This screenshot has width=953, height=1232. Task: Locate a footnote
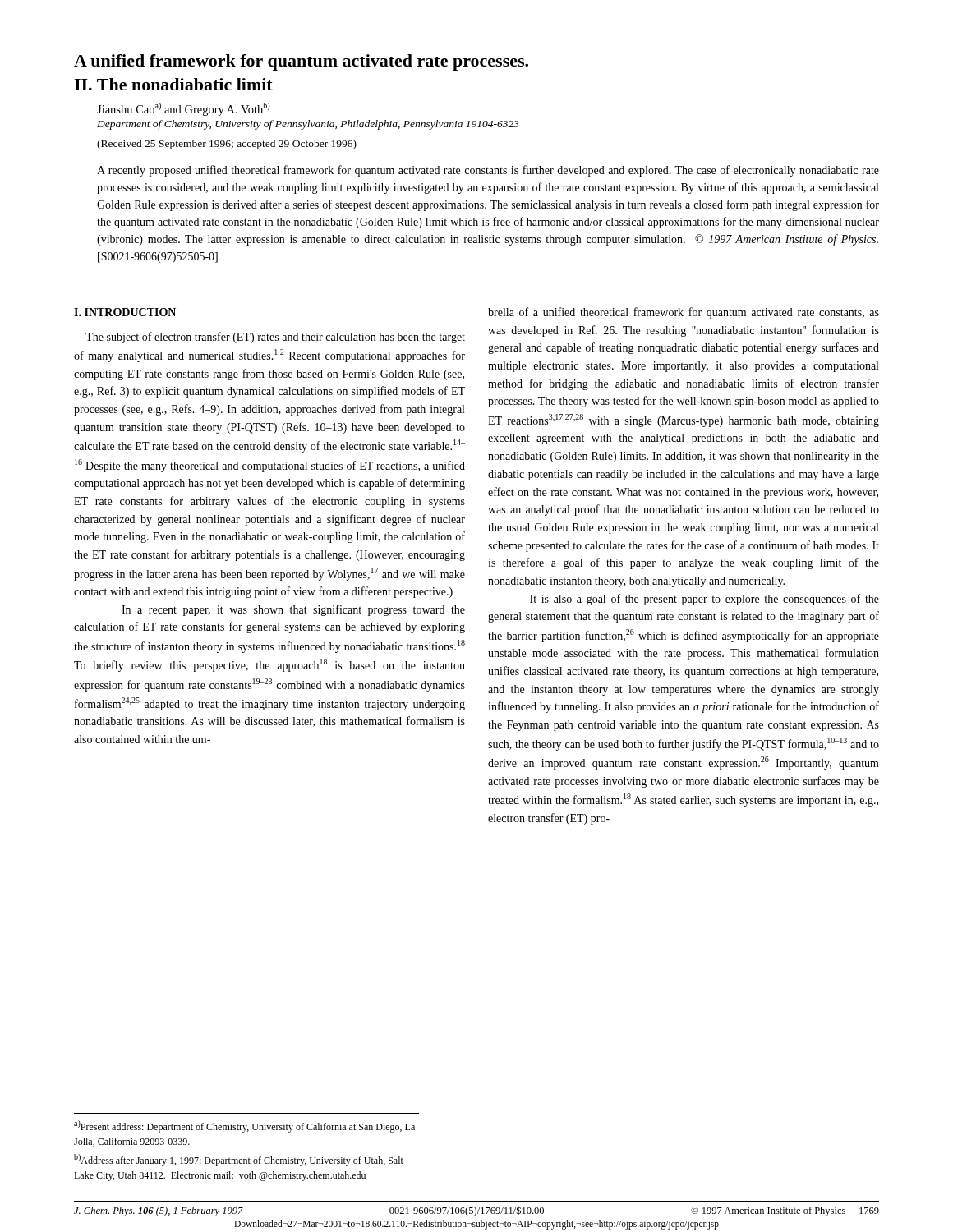click(246, 1150)
